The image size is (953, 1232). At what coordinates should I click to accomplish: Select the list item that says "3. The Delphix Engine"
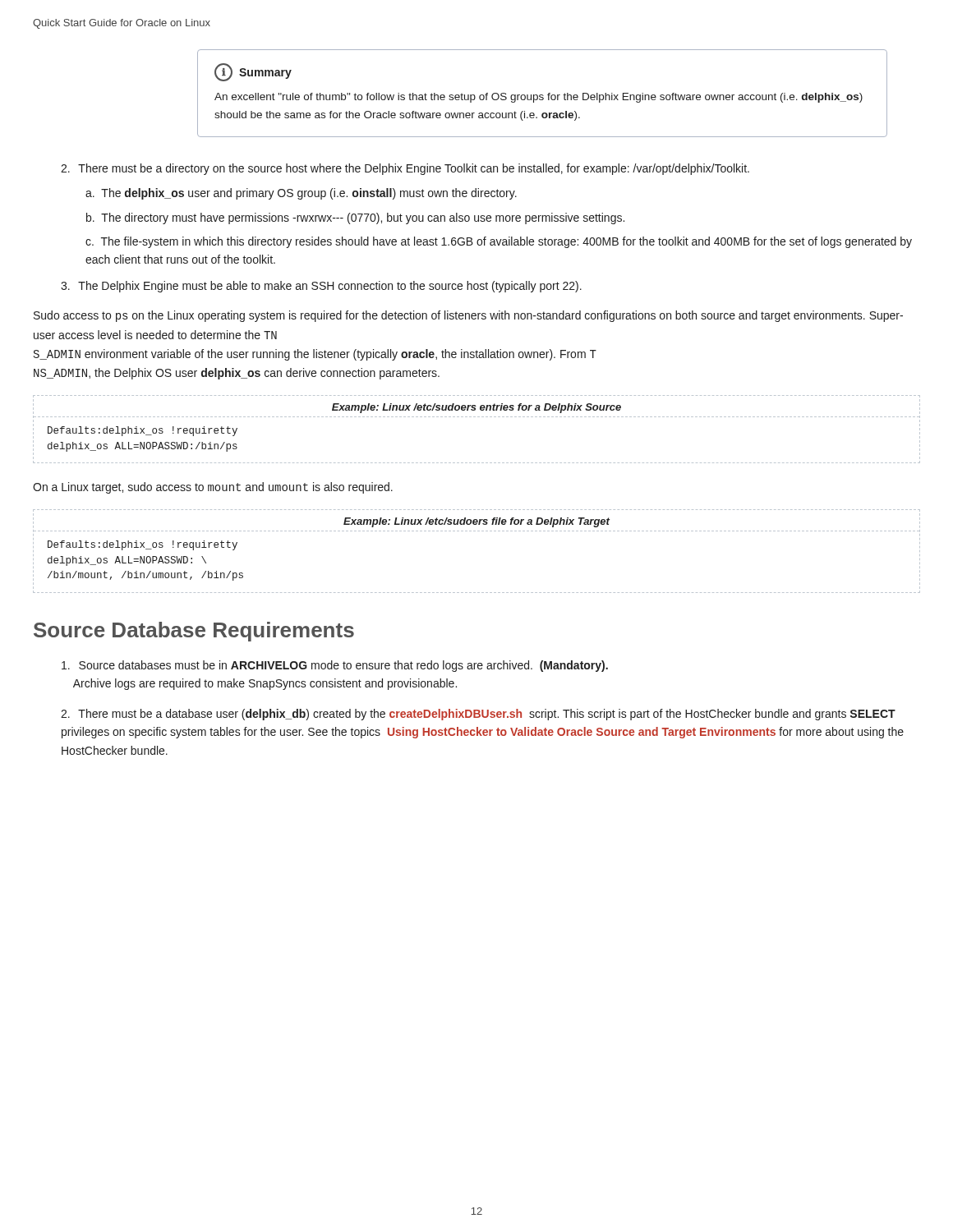pos(321,286)
